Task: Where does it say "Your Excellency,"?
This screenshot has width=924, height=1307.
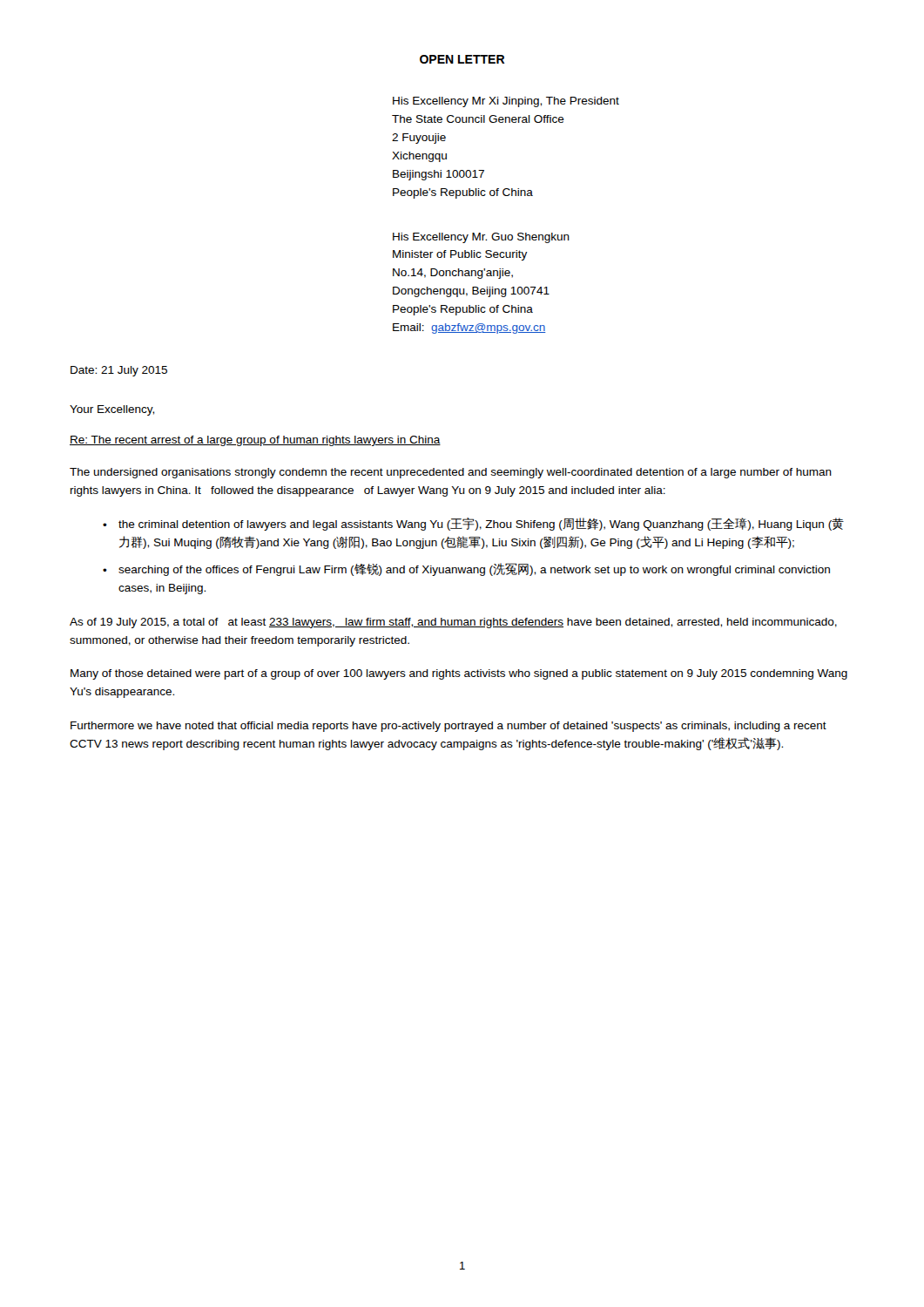Action: [x=112, y=409]
